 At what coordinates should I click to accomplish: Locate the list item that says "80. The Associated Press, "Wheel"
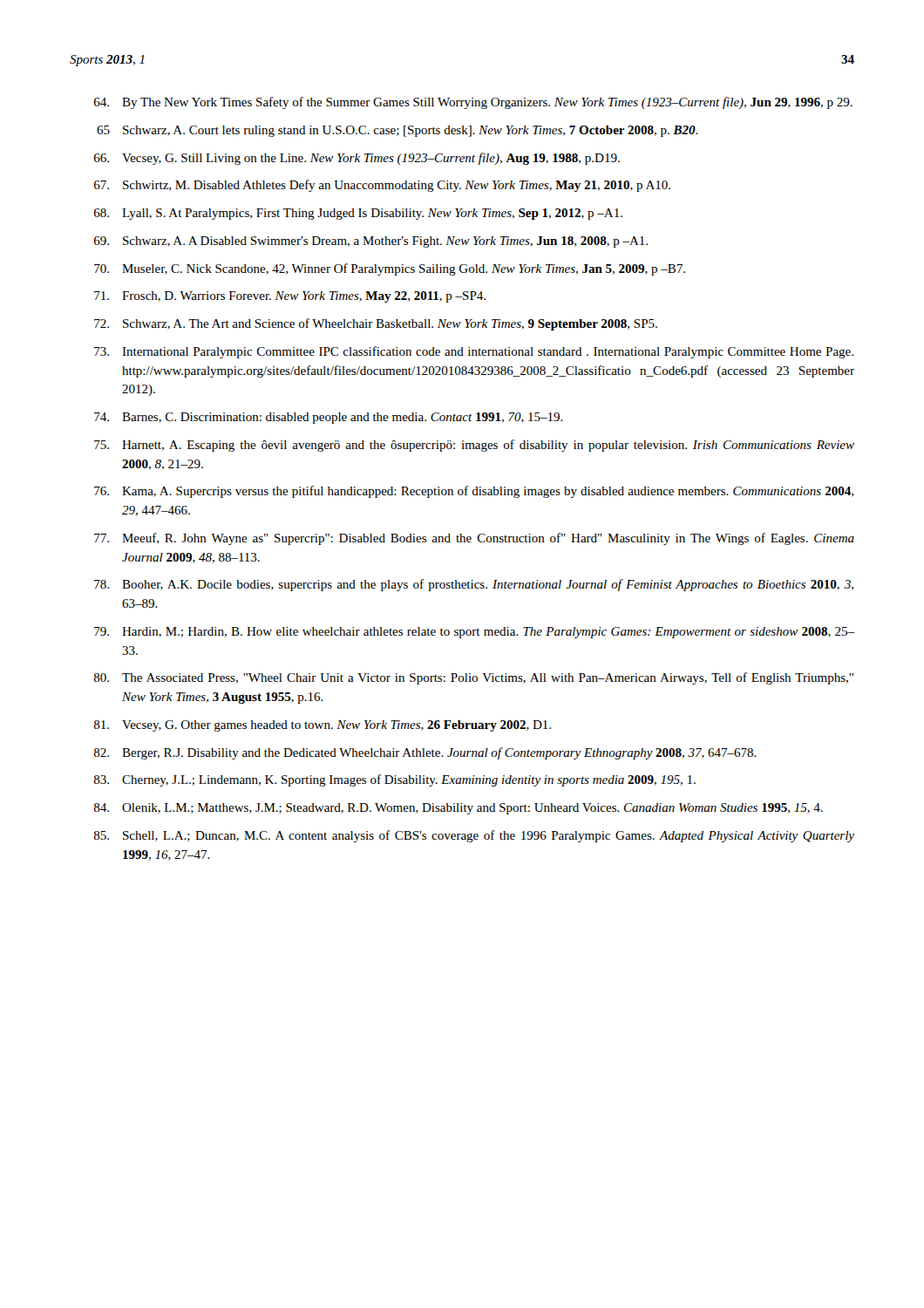tap(462, 688)
